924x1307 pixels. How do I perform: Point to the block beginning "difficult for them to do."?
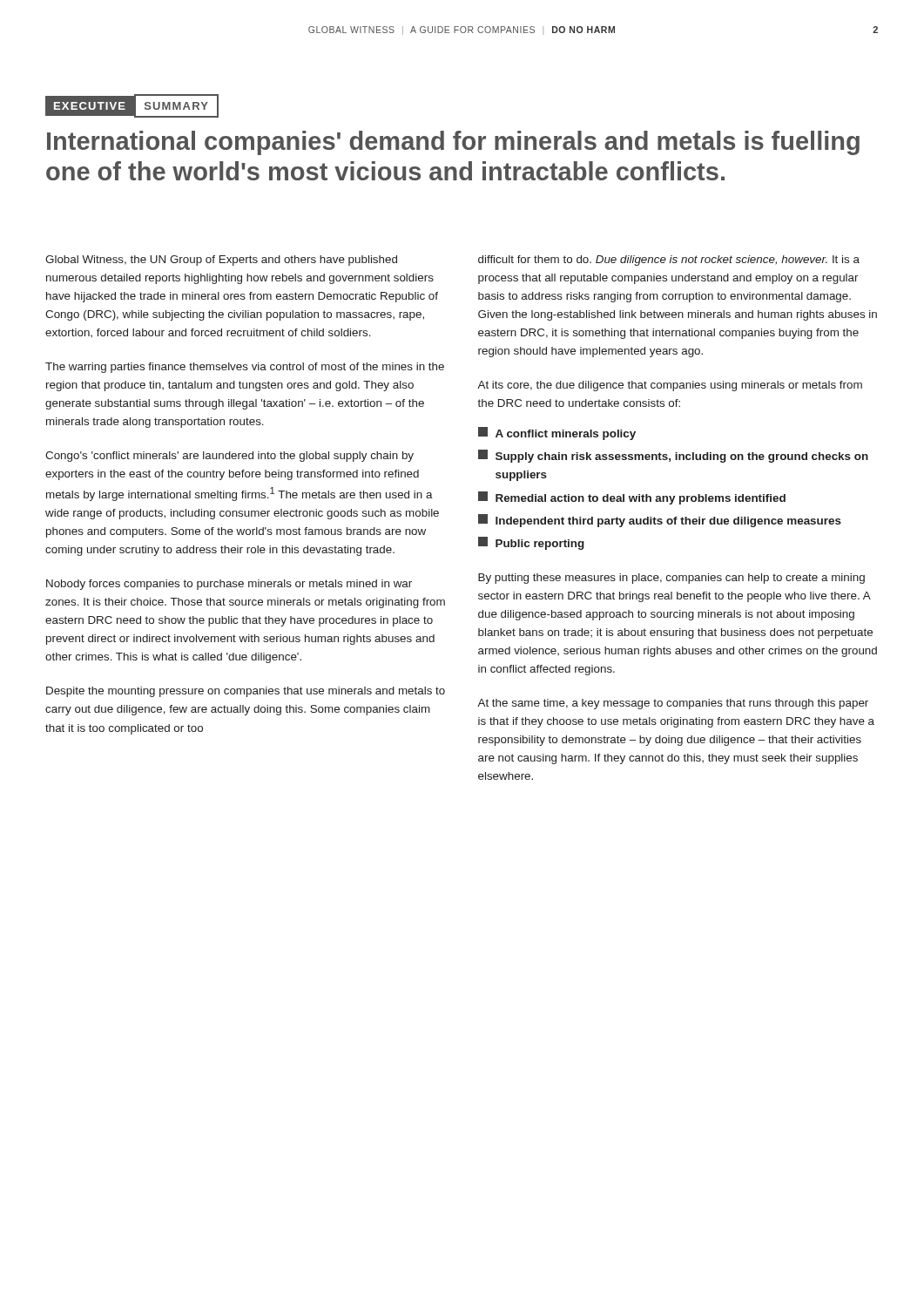(x=678, y=305)
